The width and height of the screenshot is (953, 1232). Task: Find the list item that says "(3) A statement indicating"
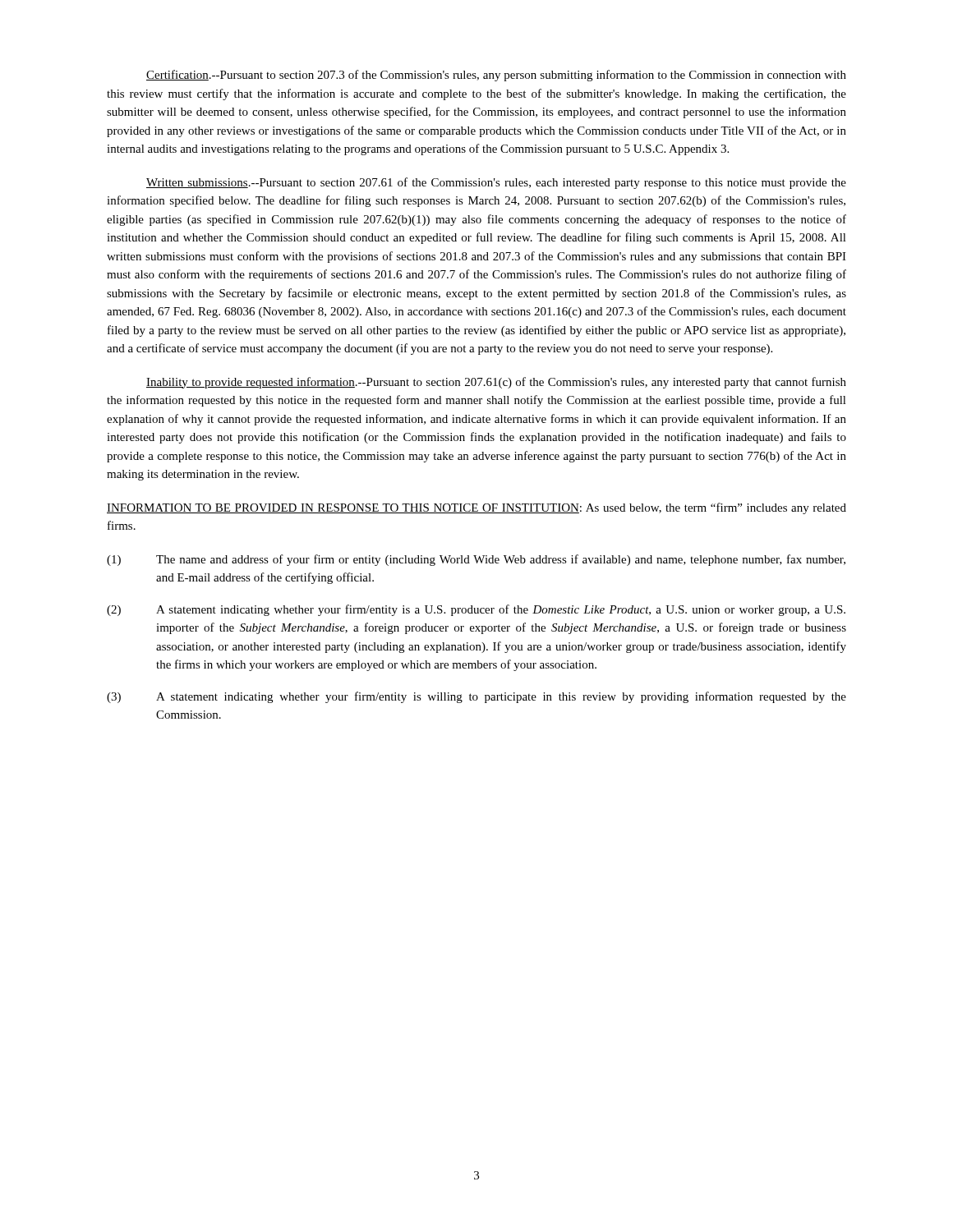[x=476, y=706]
